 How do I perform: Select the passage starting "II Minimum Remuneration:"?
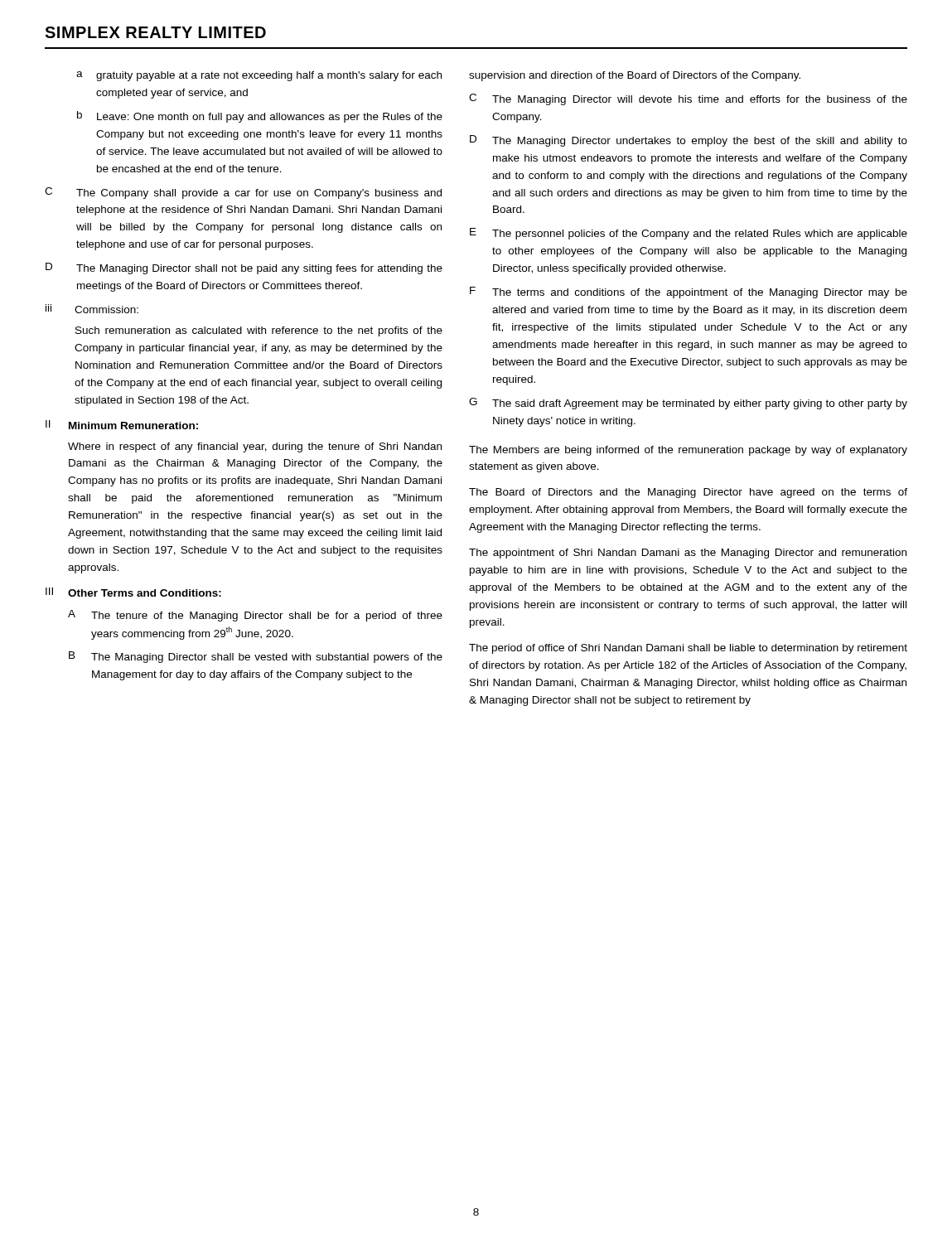[122, 425]
